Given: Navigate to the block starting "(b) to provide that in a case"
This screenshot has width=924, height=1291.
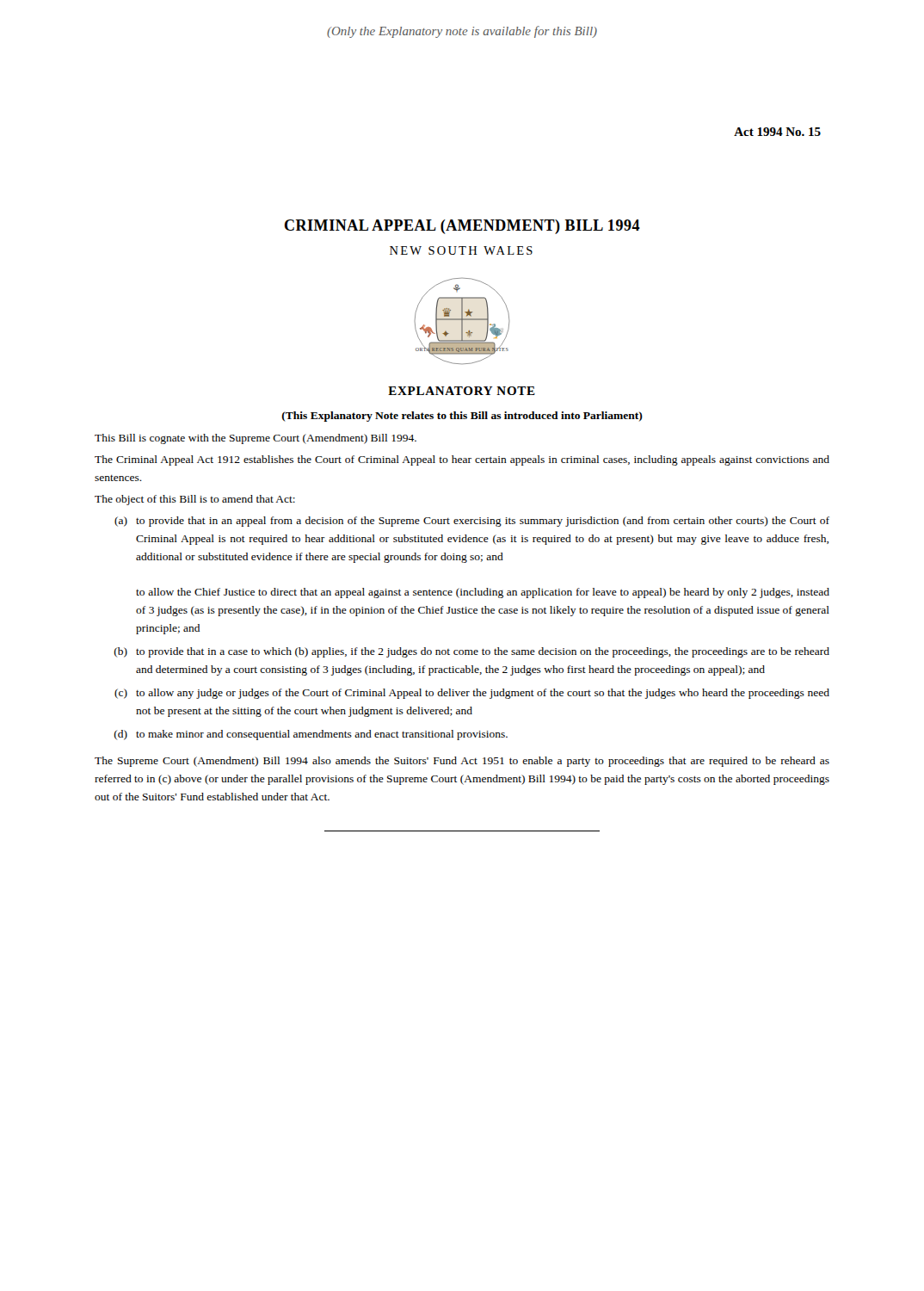Looking at the screenshot, I should [x=462, y=661].
